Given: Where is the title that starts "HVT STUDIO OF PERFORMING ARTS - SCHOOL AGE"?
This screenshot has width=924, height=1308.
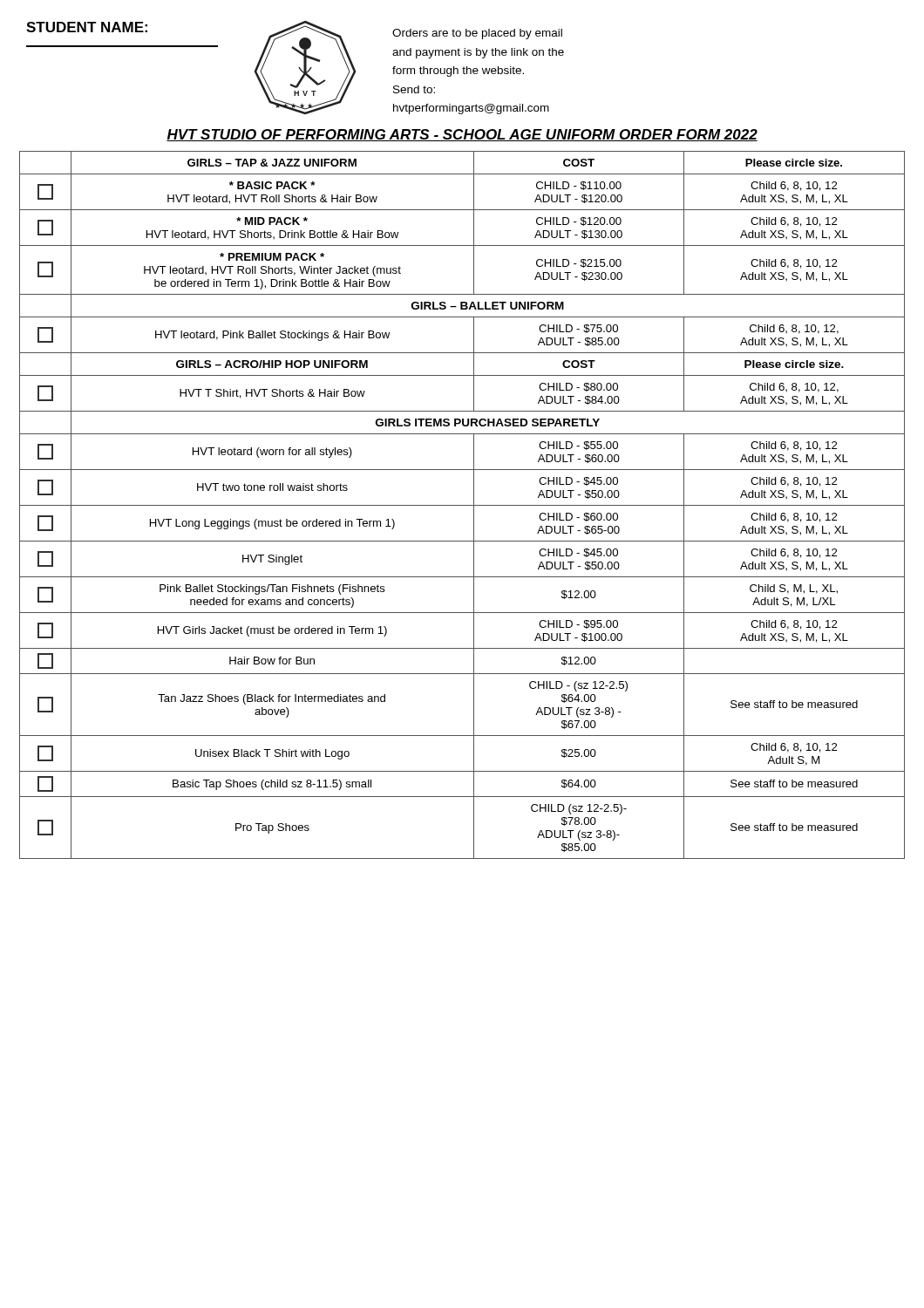Looking at the screenshot, I should pos(462,135).
